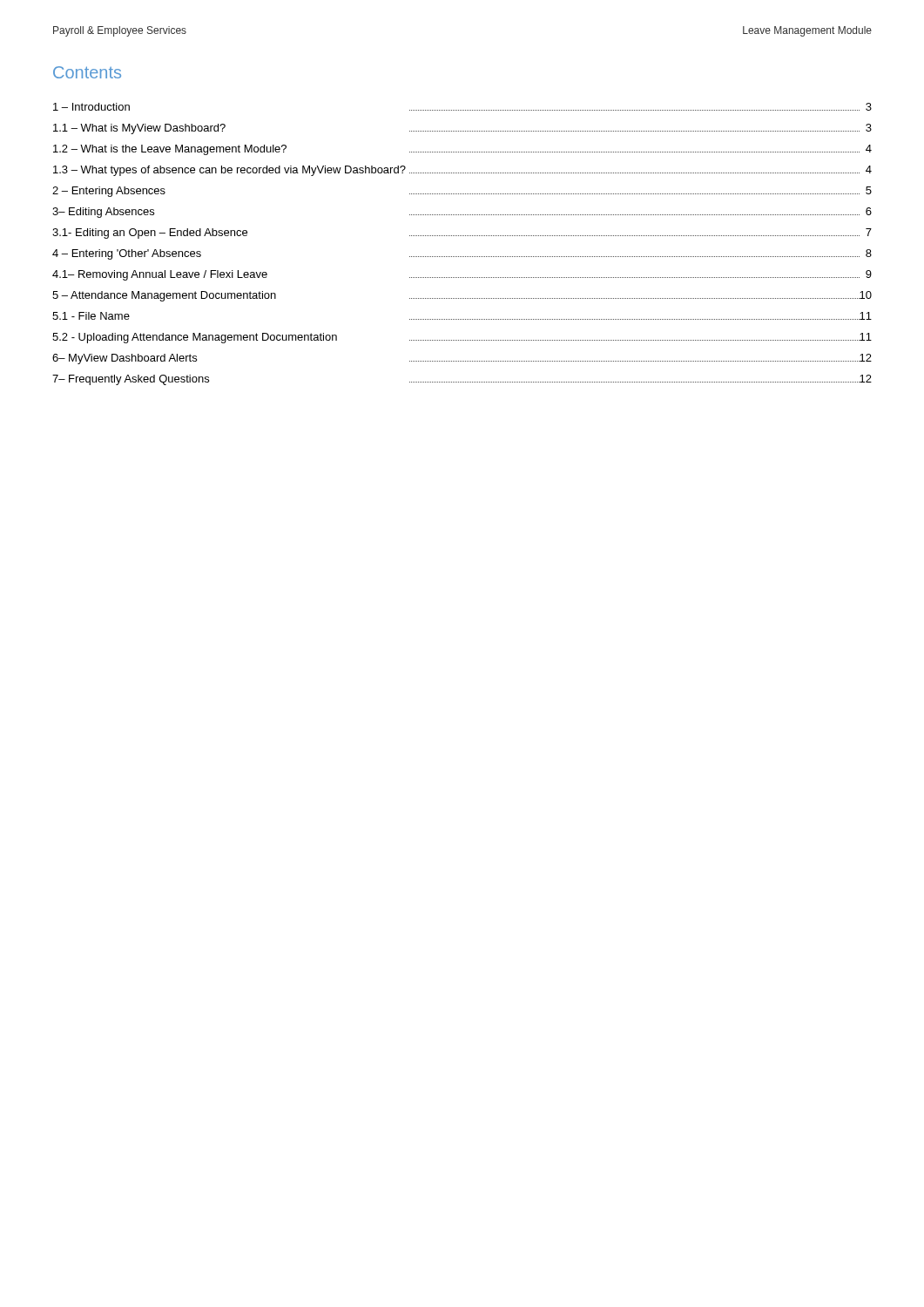This screenshot has width=924, height=1307.
Task: Click on the list item that says "5.1 - File Name 11"
Action: [462, 315]
